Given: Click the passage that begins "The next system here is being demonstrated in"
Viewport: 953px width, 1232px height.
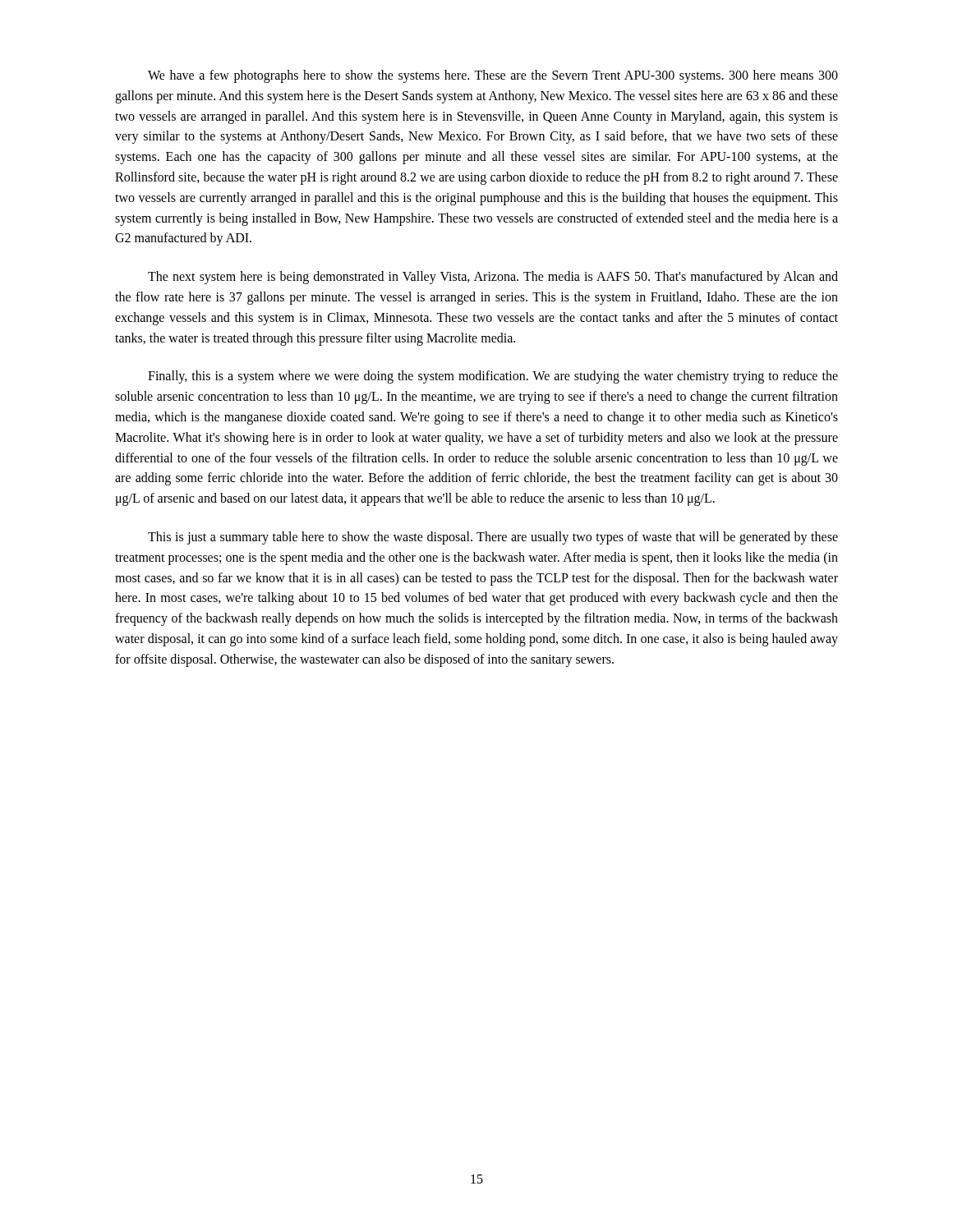Looking at the screenshot, I should pos(476,307).
